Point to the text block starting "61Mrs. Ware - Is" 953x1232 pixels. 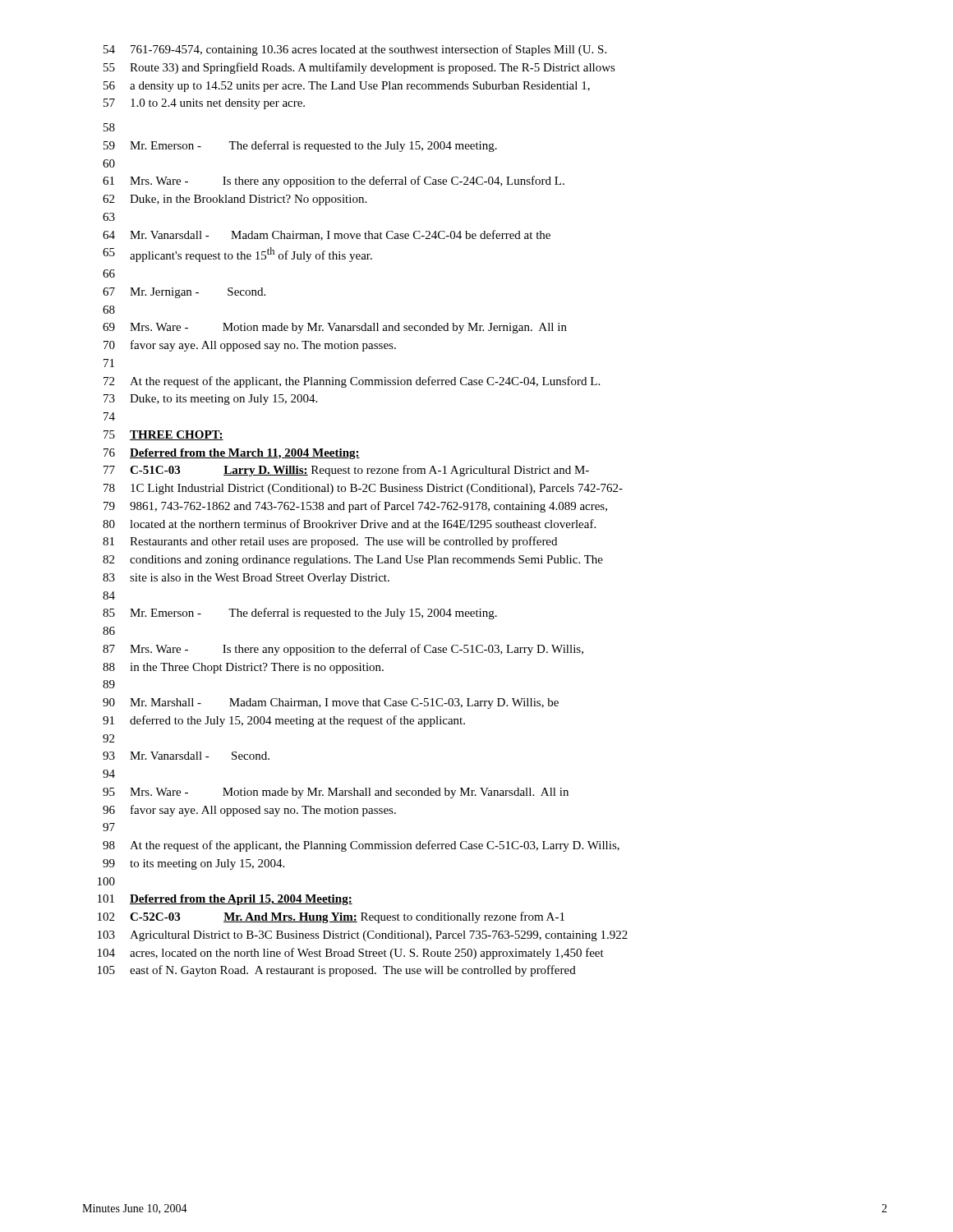click(x=485, y=191)
